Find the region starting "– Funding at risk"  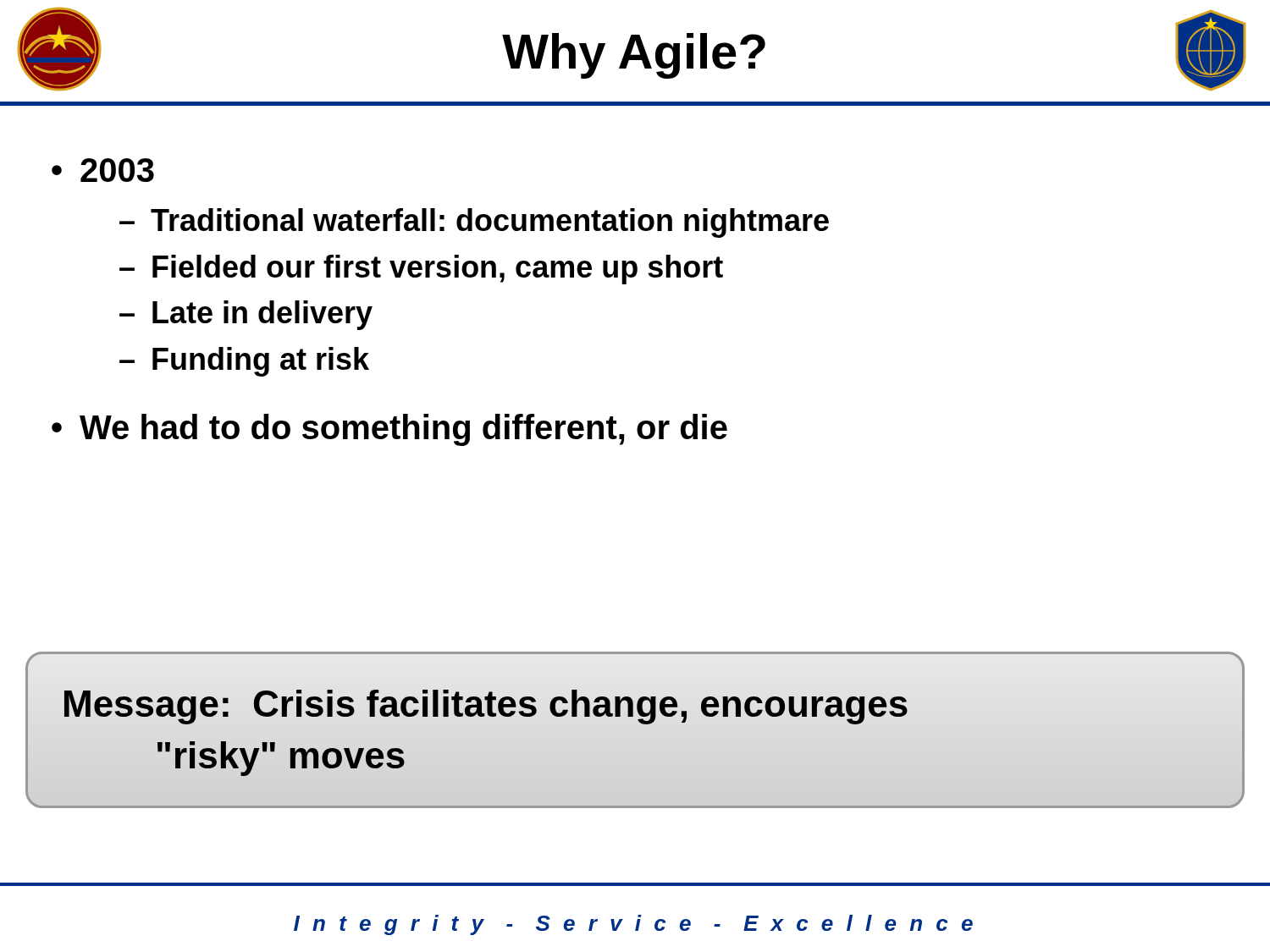pos(244,360)
